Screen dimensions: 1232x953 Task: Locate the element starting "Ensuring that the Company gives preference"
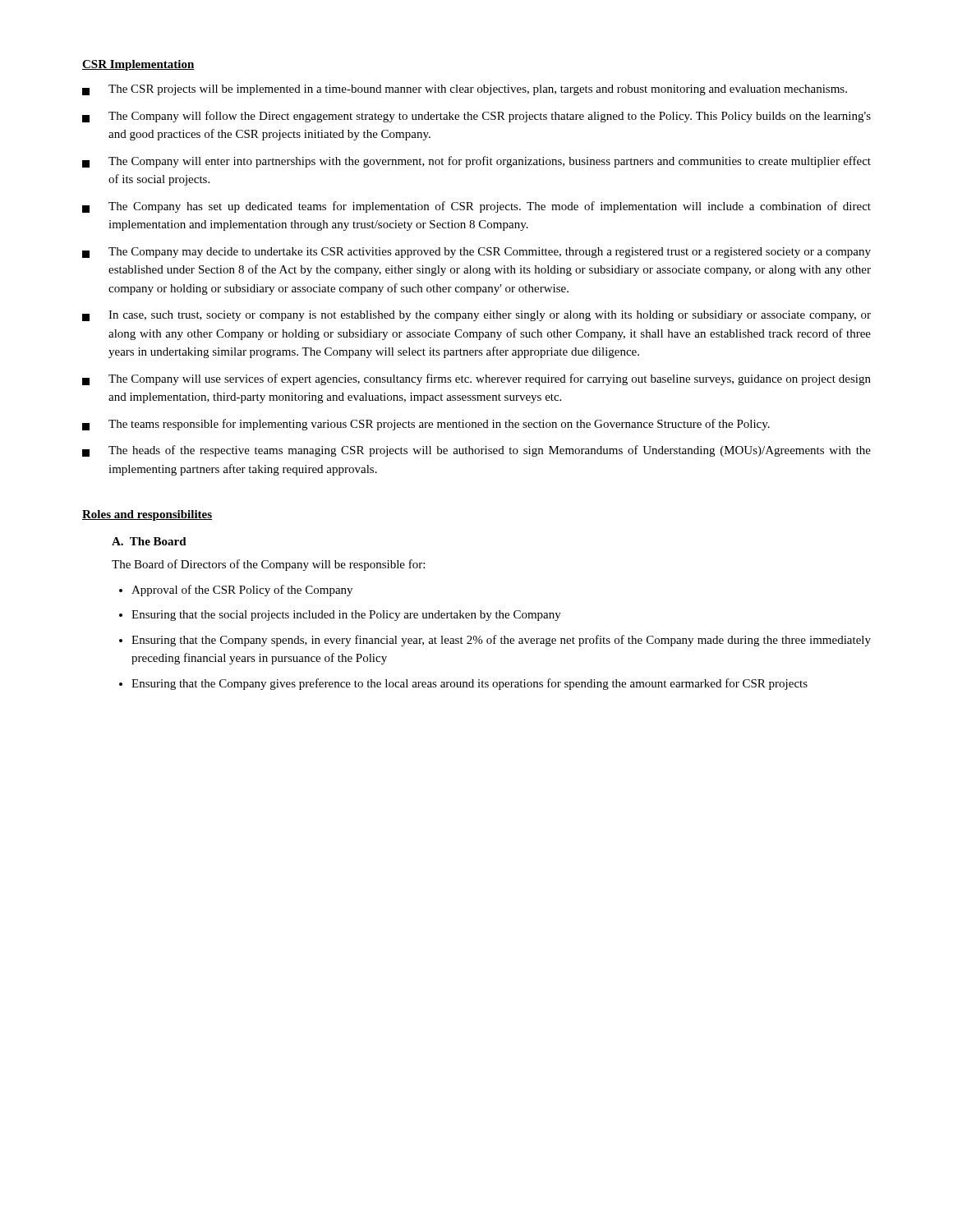[470, 683]
